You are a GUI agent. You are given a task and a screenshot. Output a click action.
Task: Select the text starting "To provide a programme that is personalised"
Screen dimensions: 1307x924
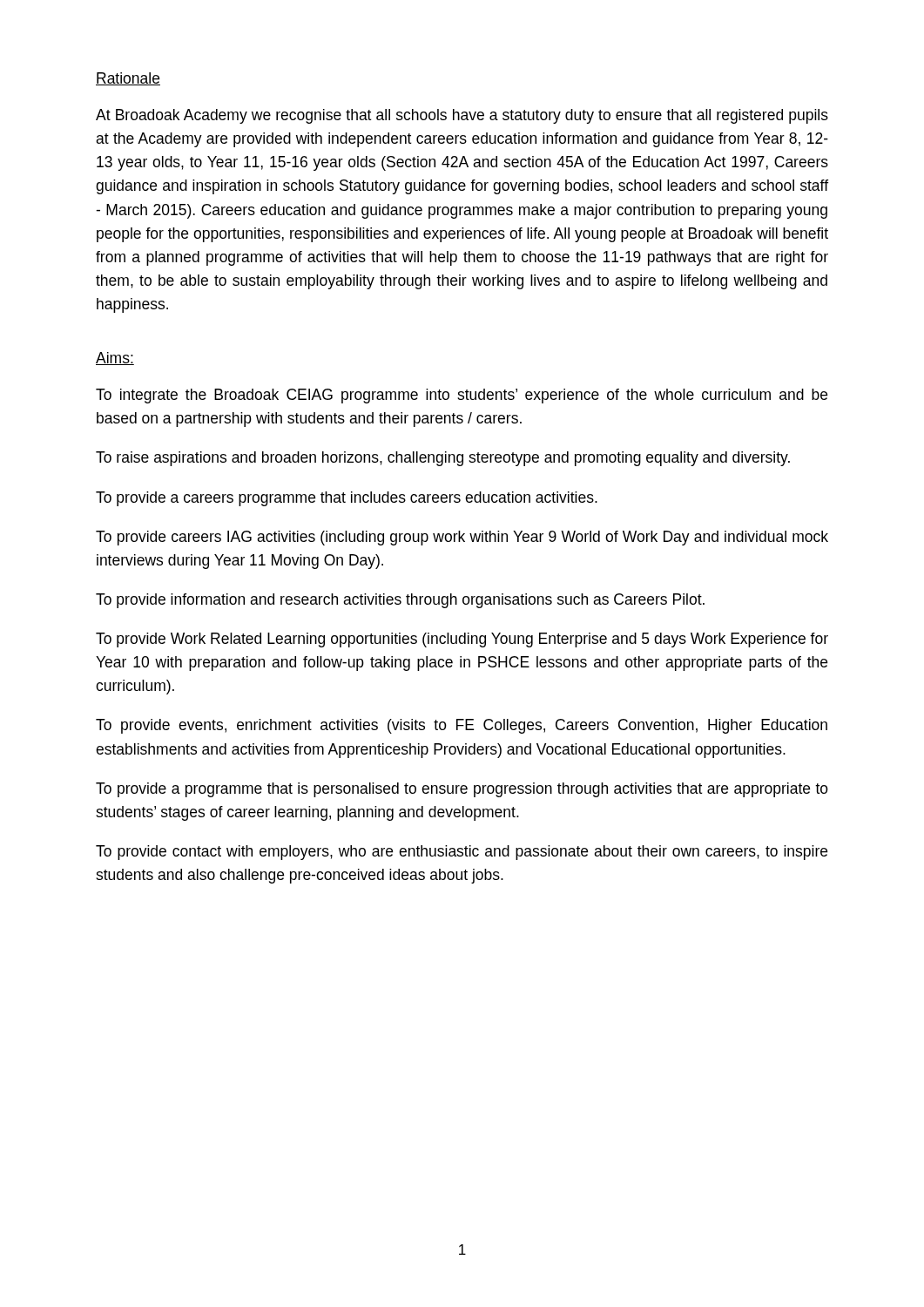[462, 800]
